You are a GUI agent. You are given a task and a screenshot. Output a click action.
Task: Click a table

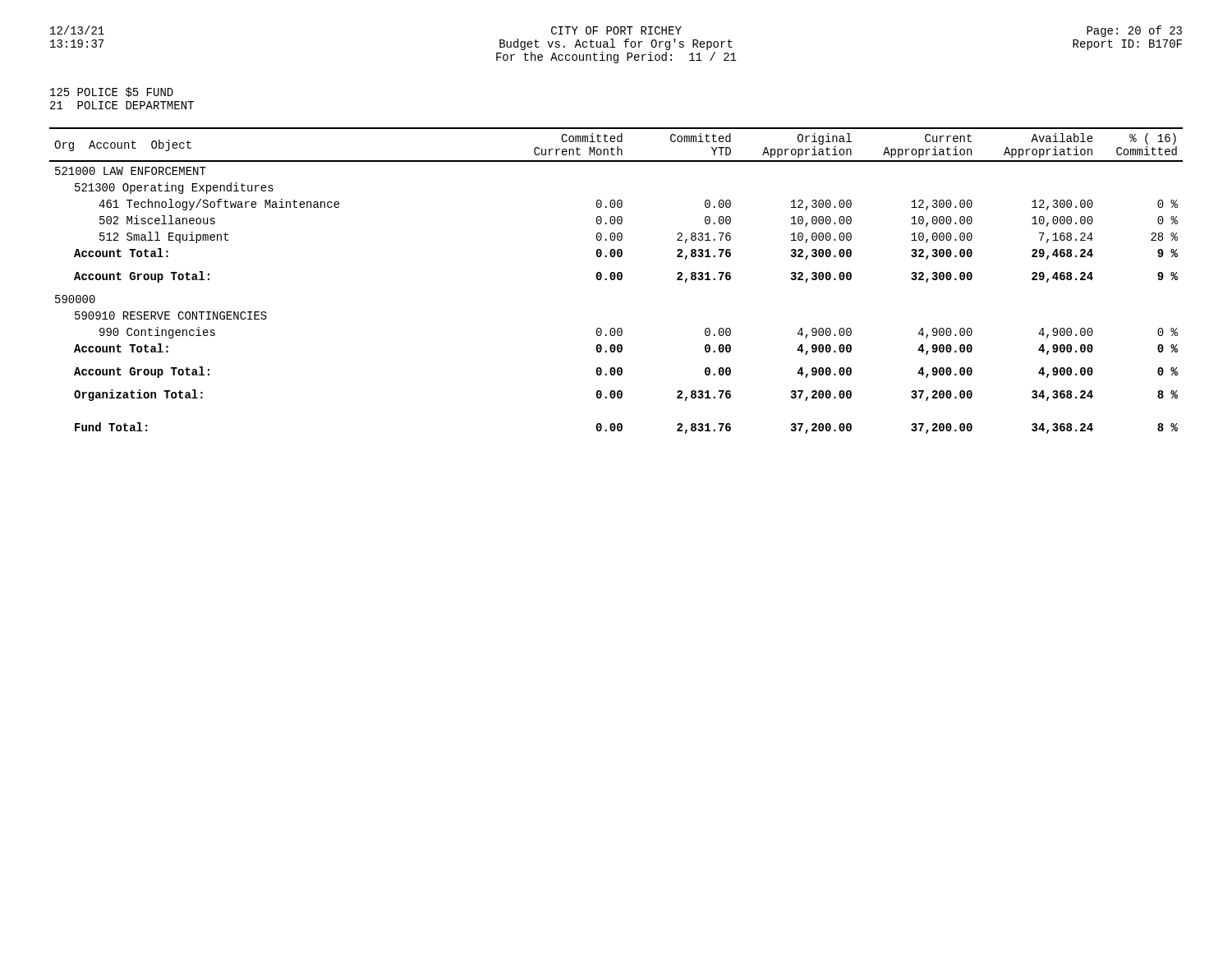point(616,282)
